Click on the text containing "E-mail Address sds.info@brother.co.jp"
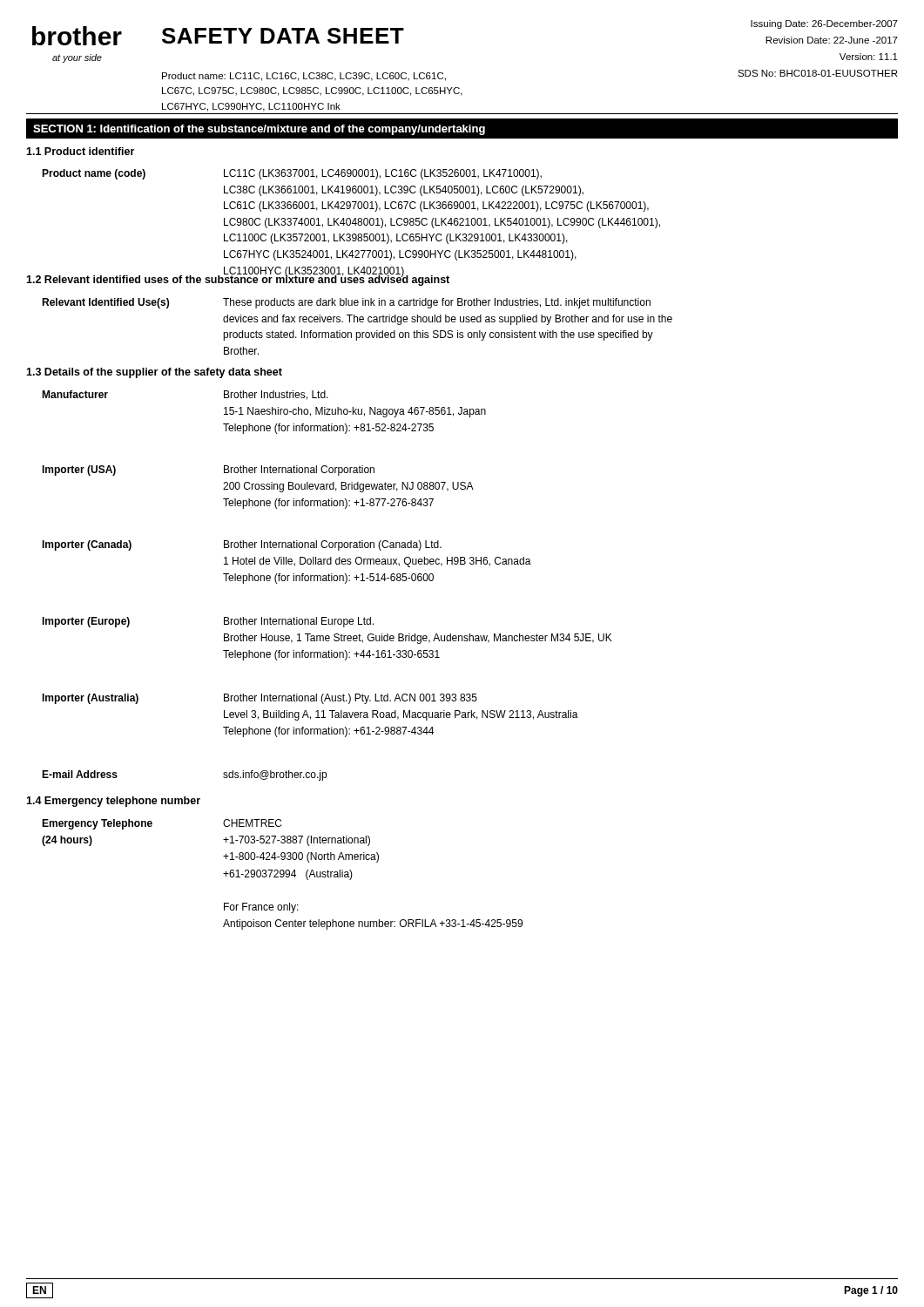 click(79, 775)
